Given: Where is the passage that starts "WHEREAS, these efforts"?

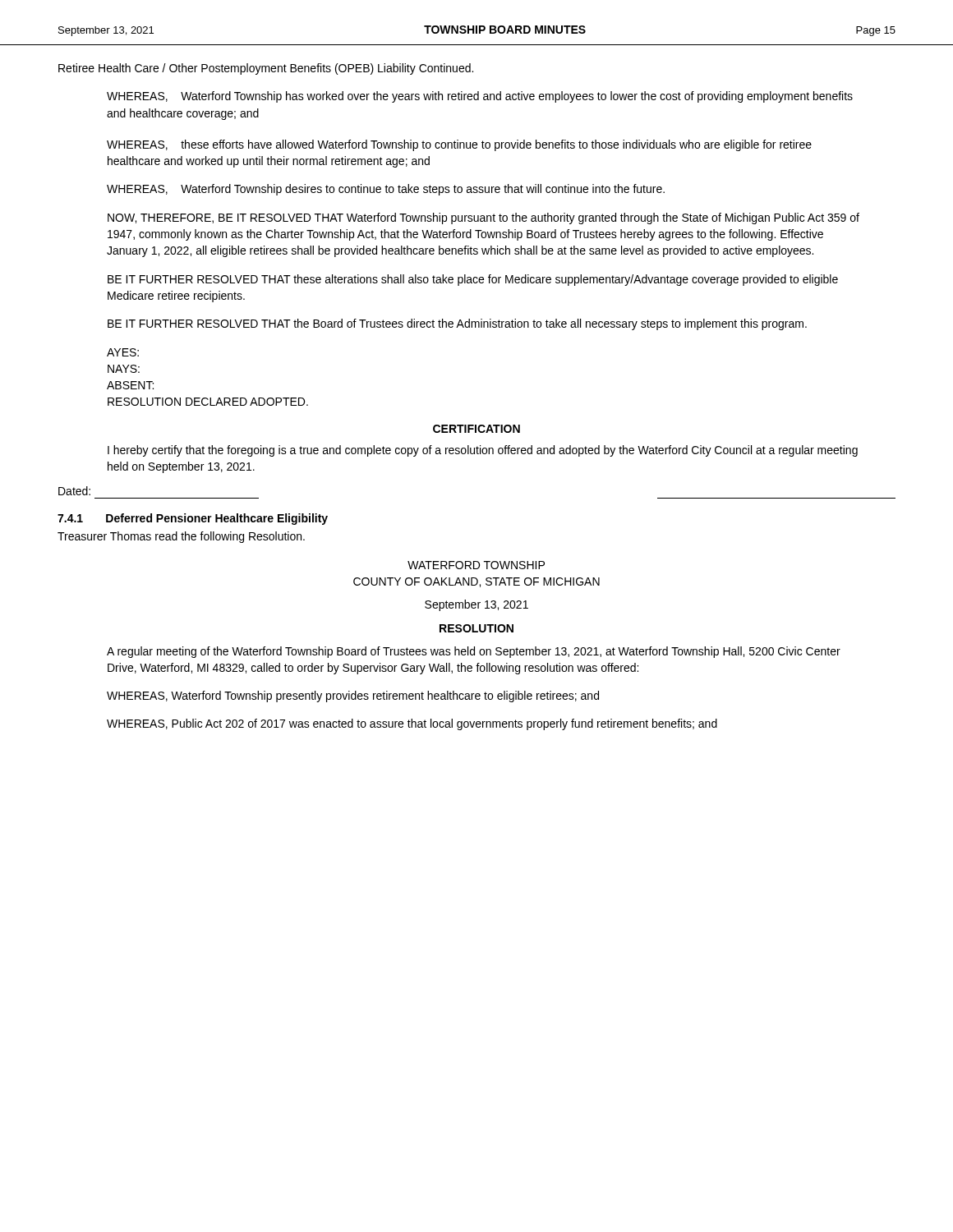Looking at the screenshot, I should tap(485, 153).
